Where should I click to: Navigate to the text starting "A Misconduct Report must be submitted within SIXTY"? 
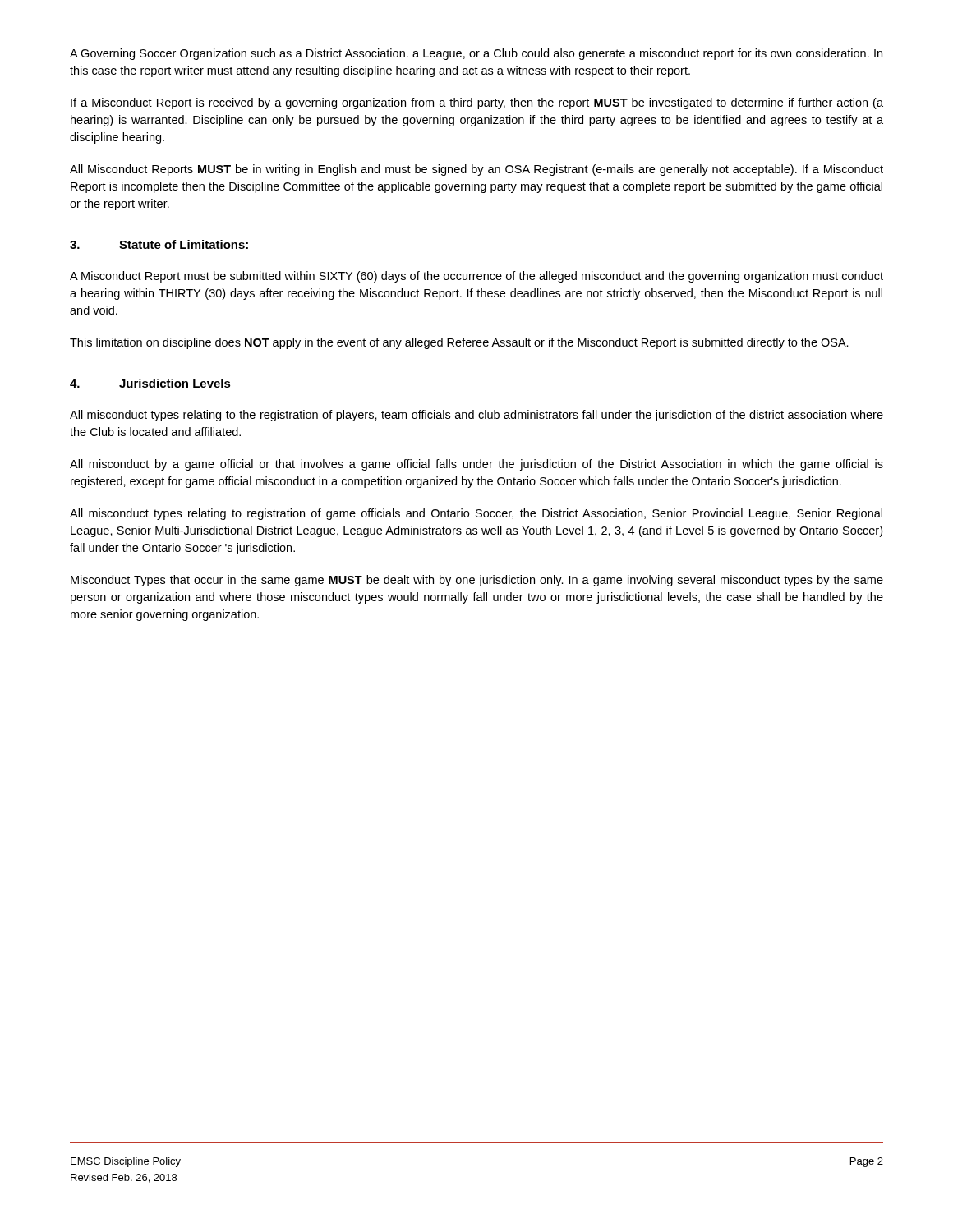[x=476, y=293]
